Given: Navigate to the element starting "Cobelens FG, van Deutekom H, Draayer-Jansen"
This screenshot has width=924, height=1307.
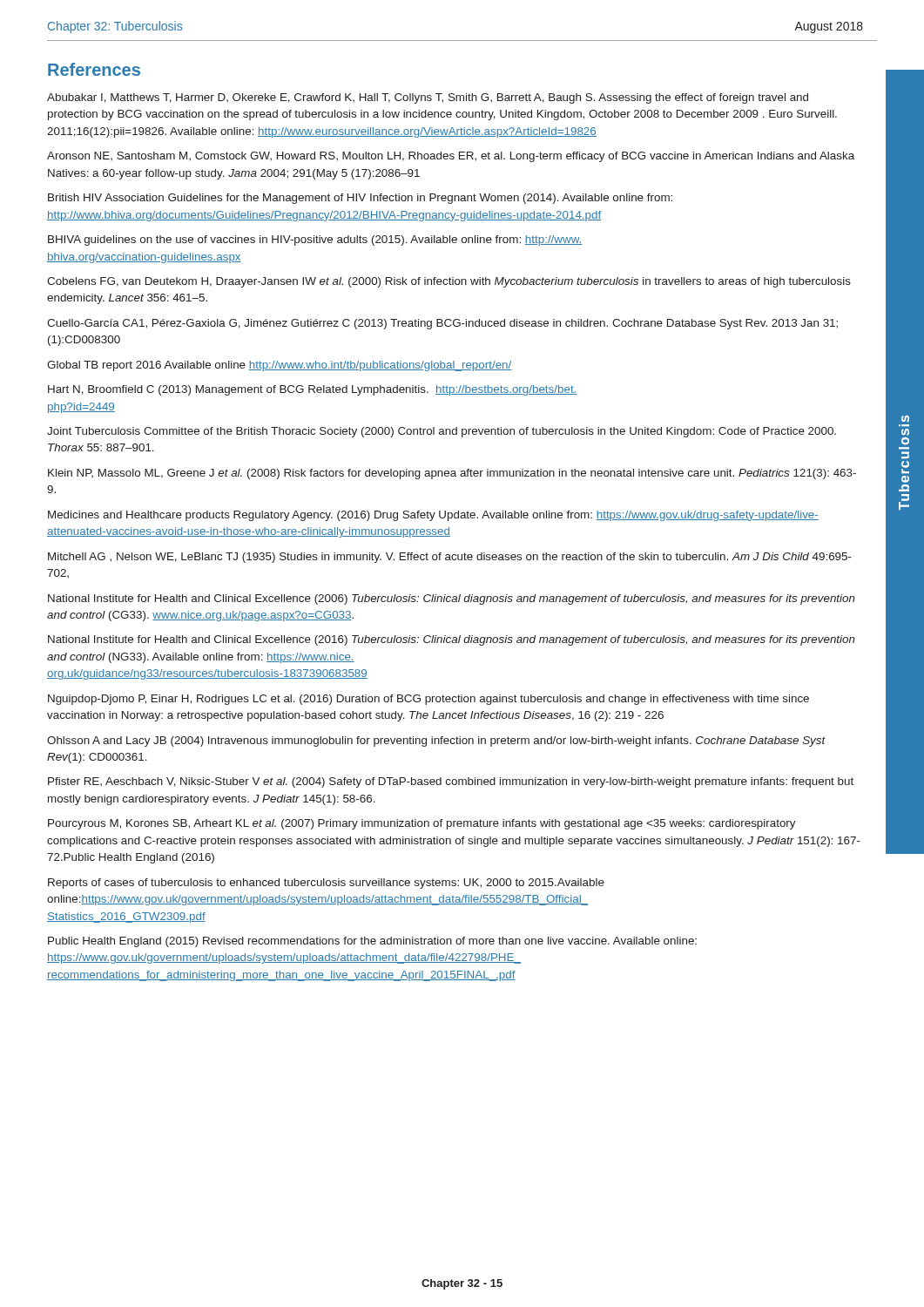Looking at the screenshot, I should point(449,289).
